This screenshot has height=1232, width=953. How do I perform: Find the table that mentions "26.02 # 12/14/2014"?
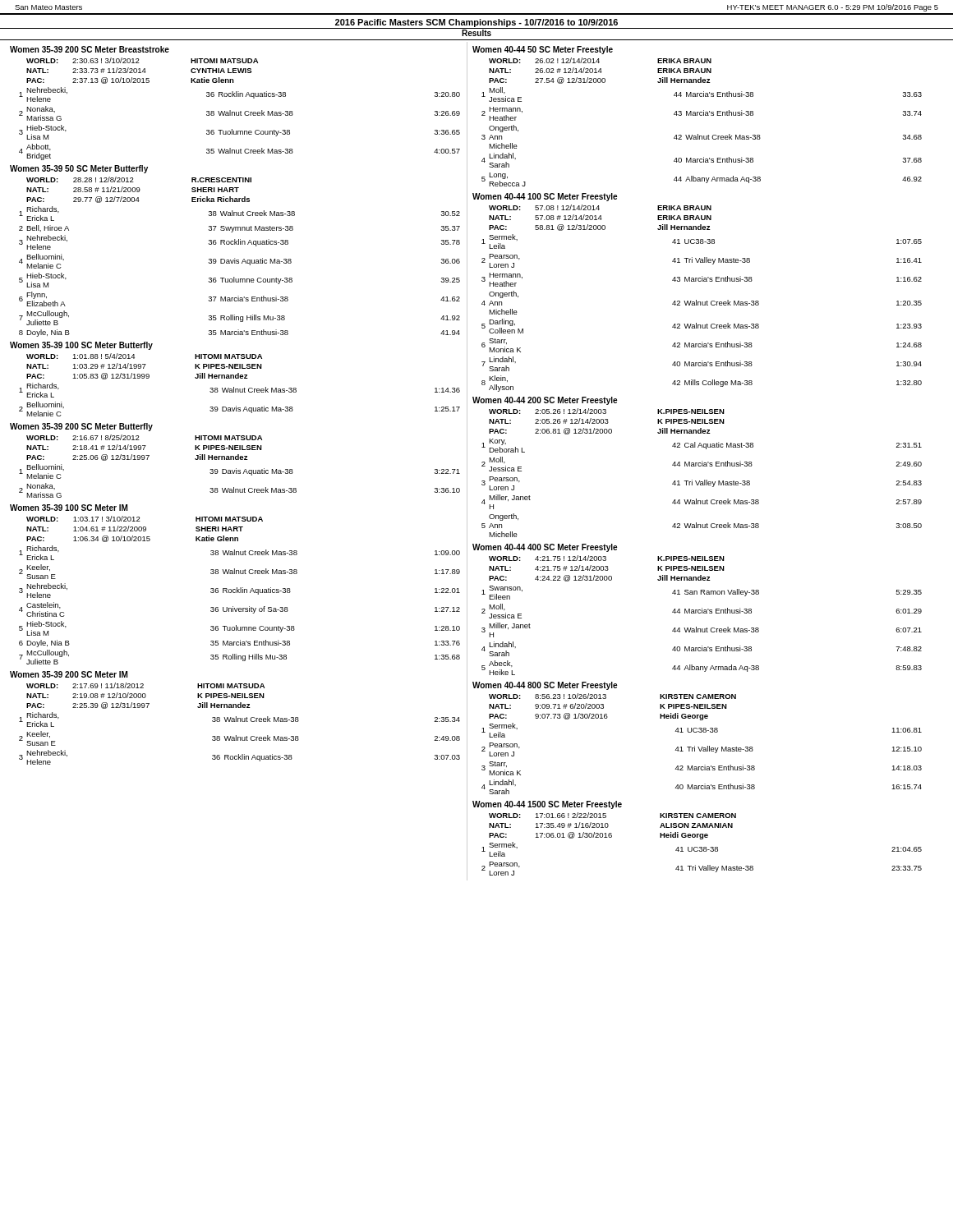[x=698, y=122]
